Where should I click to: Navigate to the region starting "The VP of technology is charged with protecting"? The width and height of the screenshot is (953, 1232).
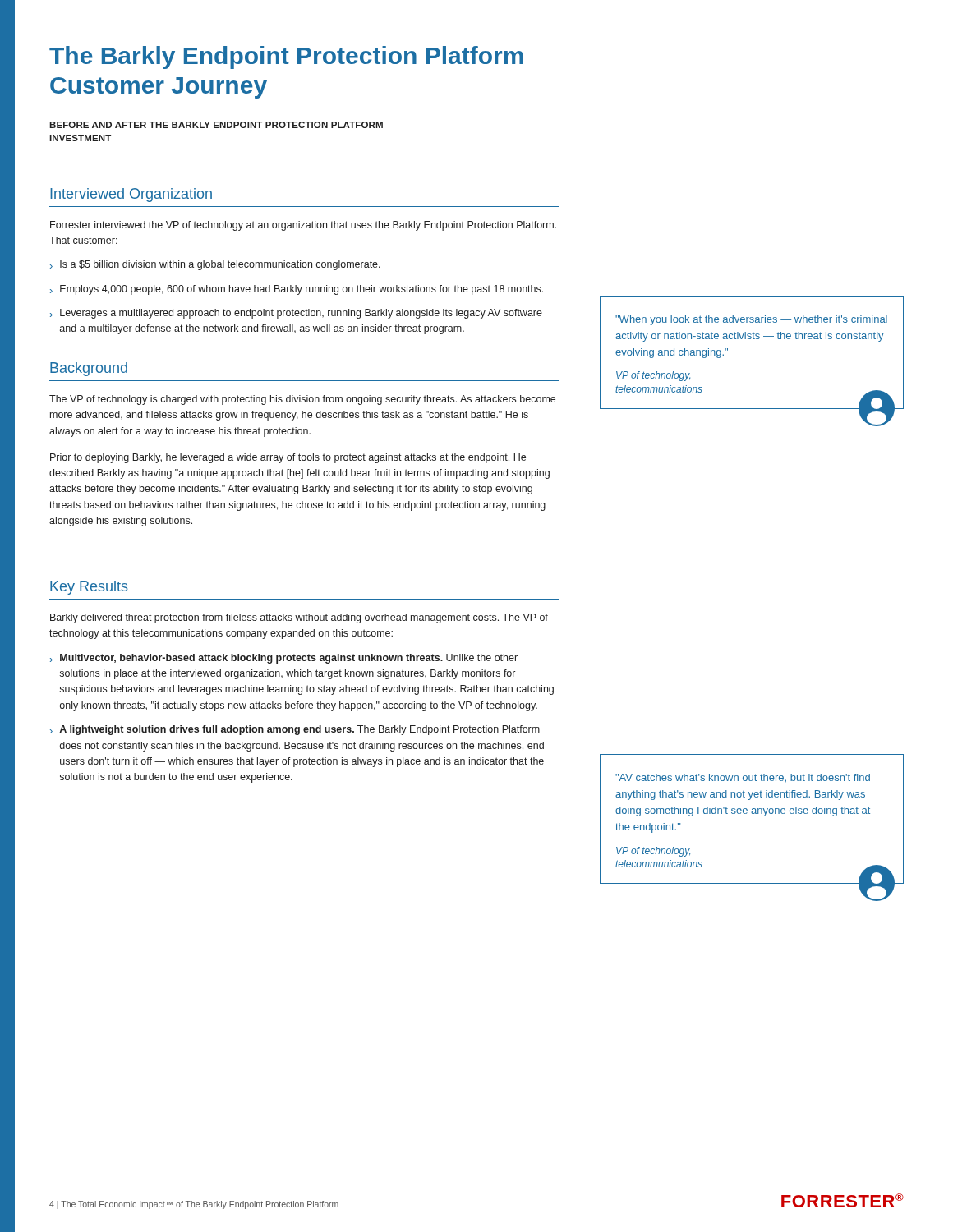(x=304, y=416)
